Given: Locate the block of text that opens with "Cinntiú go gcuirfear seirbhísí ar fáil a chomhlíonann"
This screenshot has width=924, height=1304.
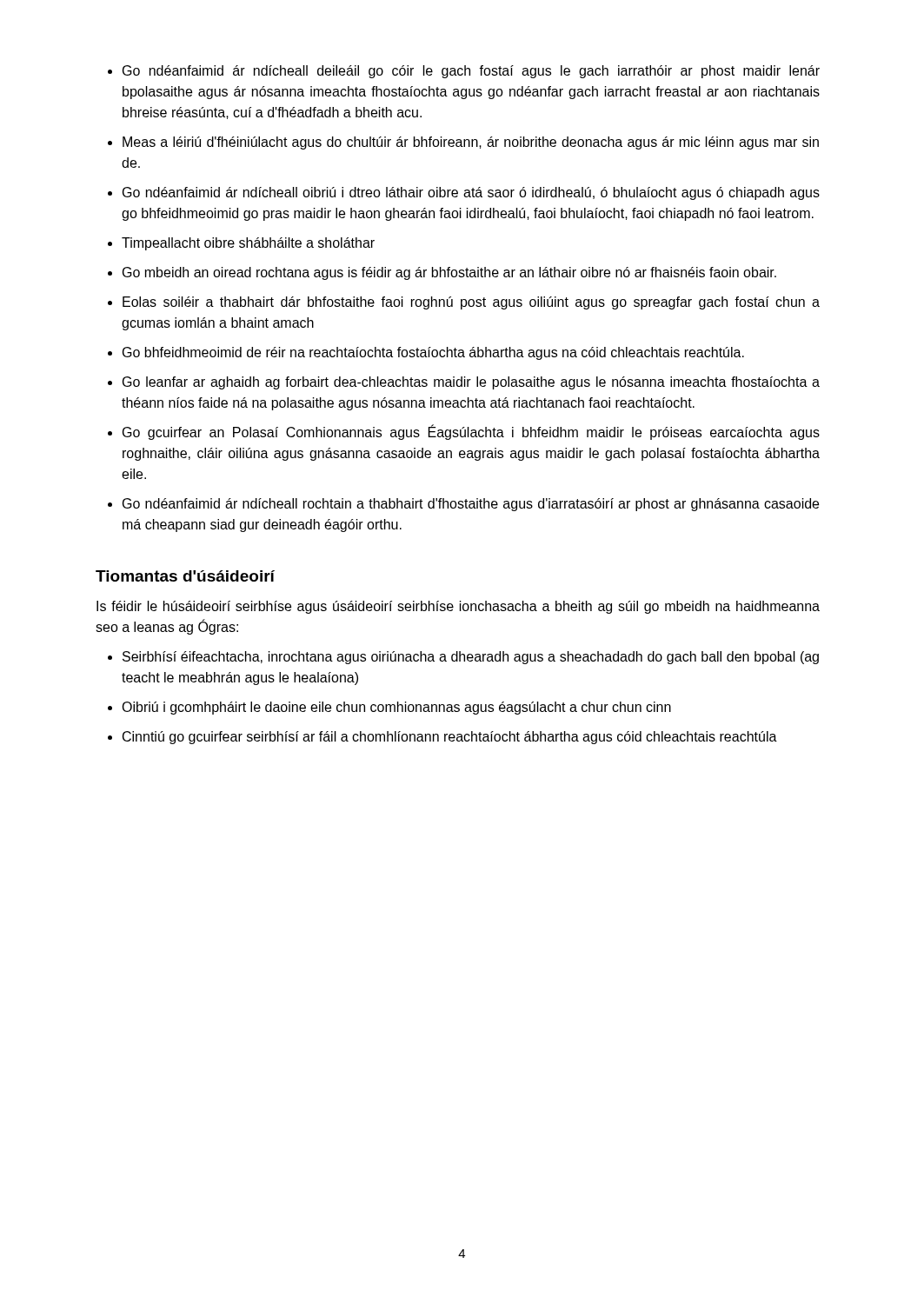Looking at the screenshot, I should (471, 737).
